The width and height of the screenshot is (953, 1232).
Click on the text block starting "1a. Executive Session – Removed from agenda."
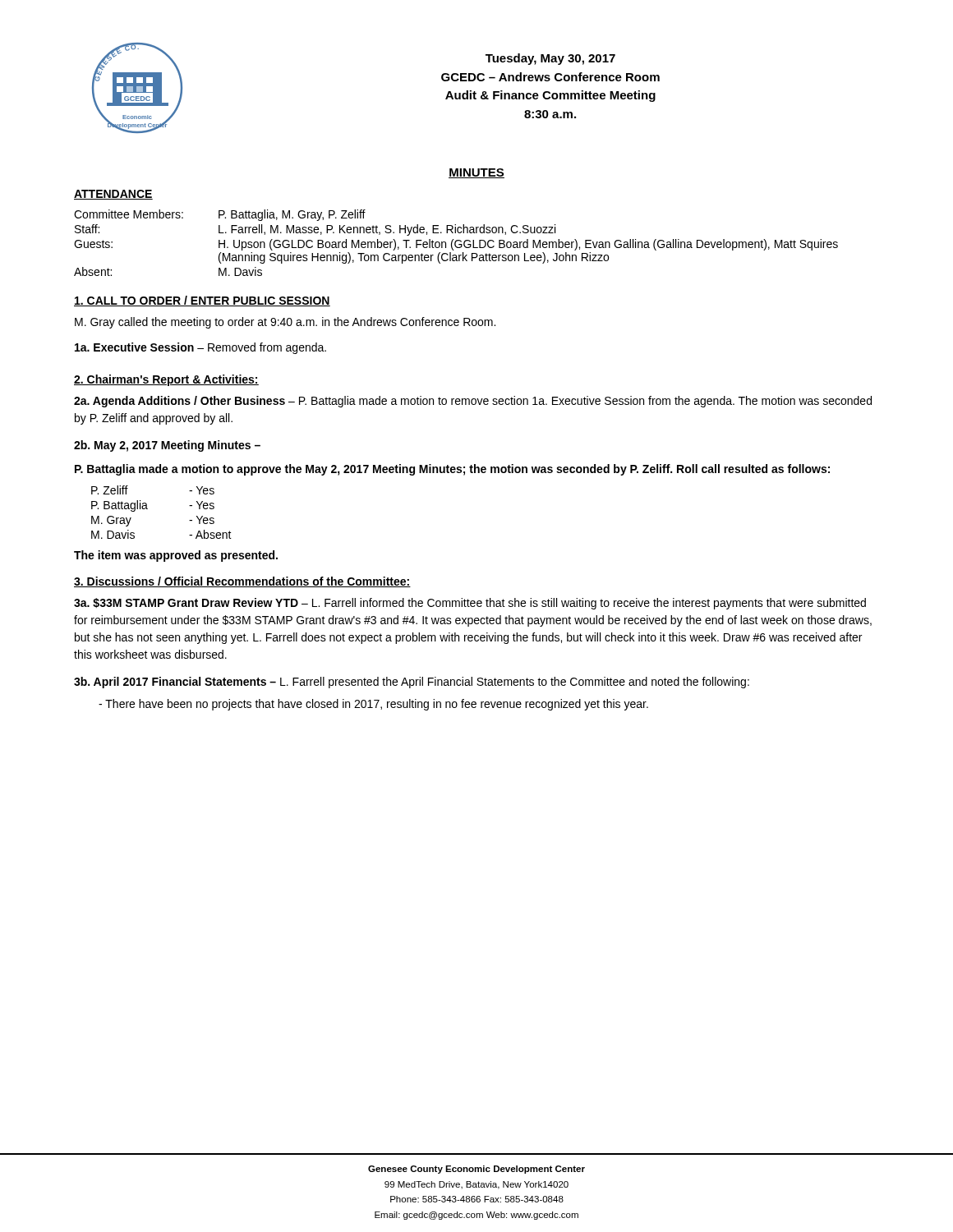[x=201, y=347]
